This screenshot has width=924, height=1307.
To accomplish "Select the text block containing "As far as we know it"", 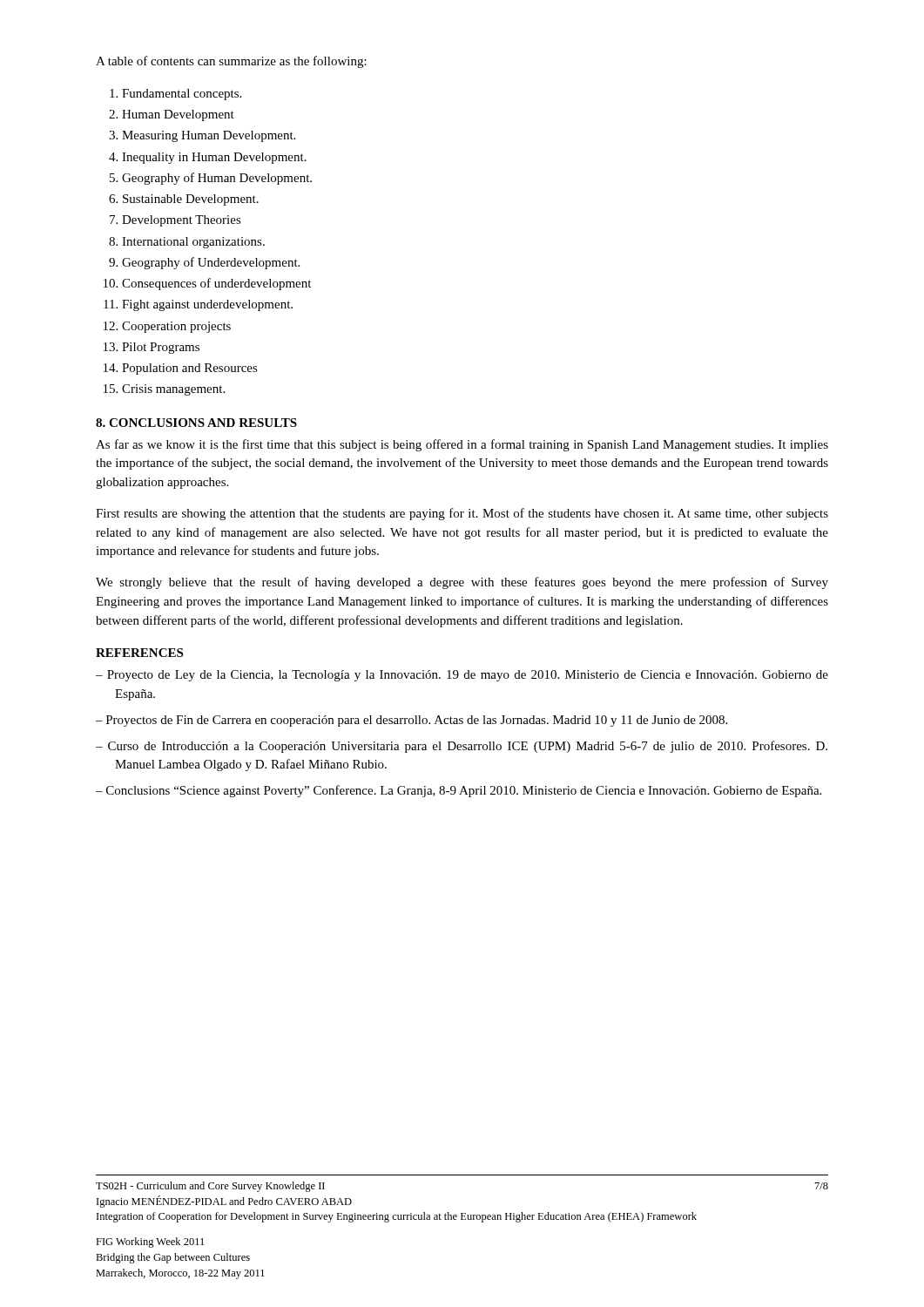I will click(462, 463).
